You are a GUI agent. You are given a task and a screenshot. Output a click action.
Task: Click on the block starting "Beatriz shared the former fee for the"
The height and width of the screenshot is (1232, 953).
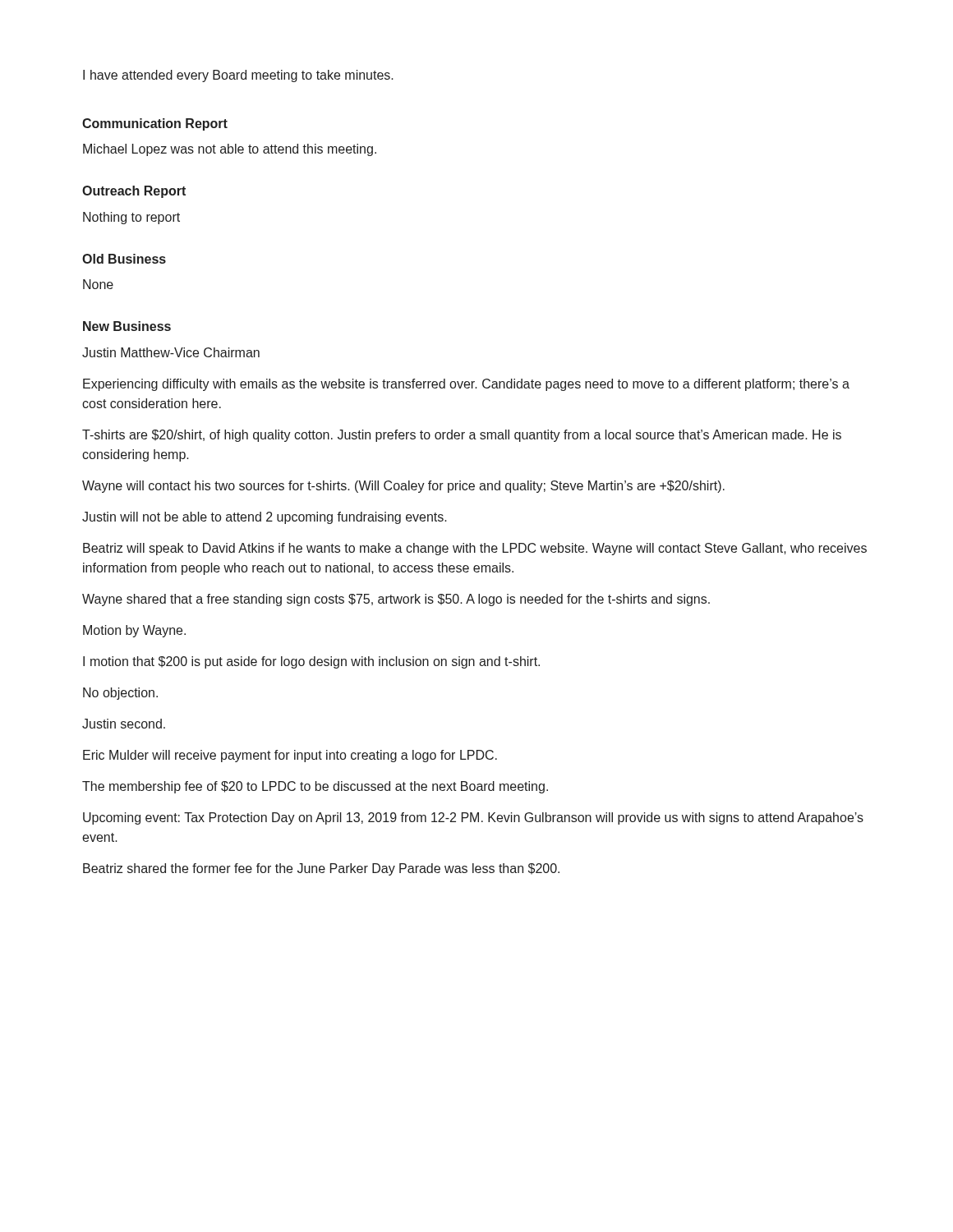click(321, 868)
